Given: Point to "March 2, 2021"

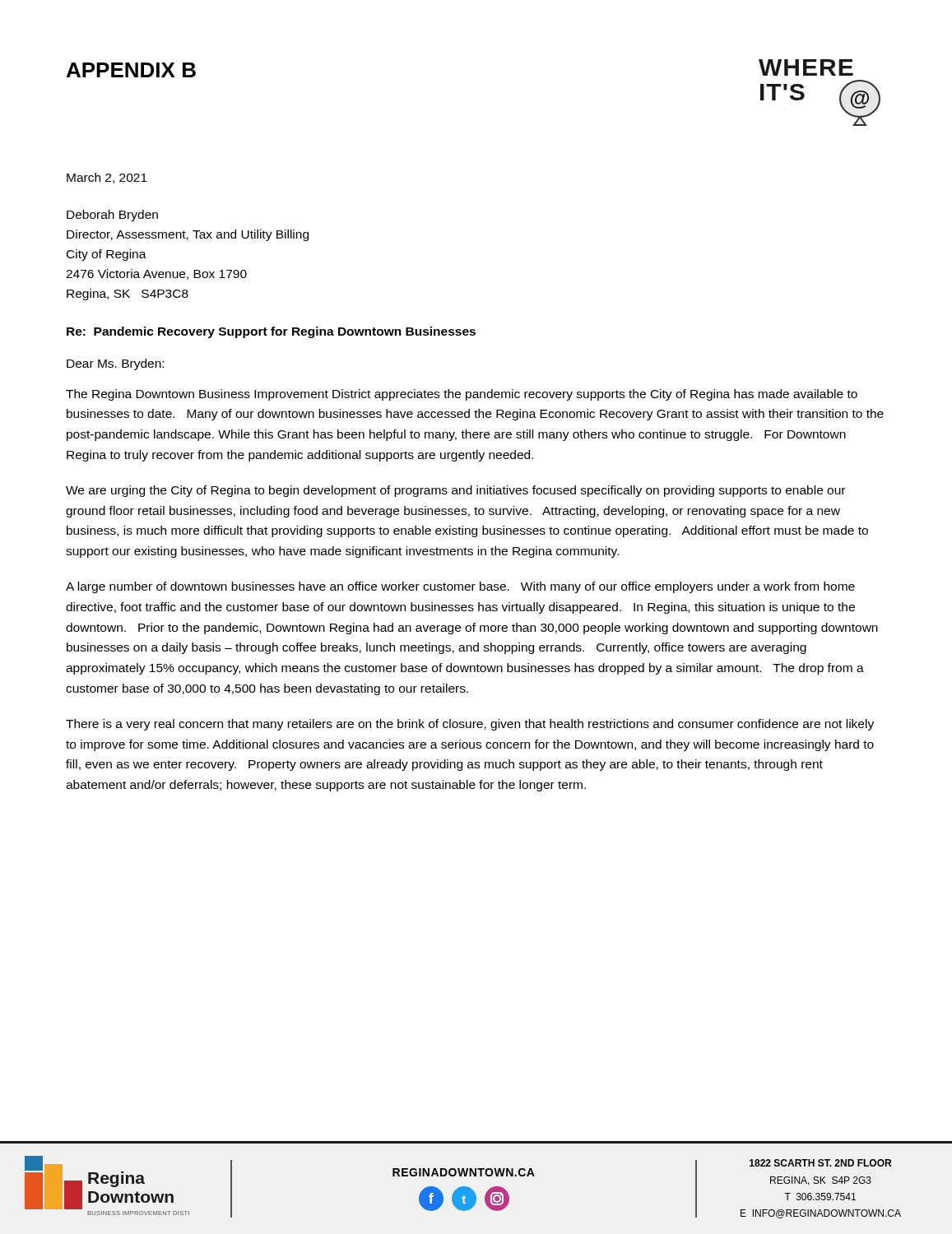Looking at the screenshot, I should click(107, 177).
